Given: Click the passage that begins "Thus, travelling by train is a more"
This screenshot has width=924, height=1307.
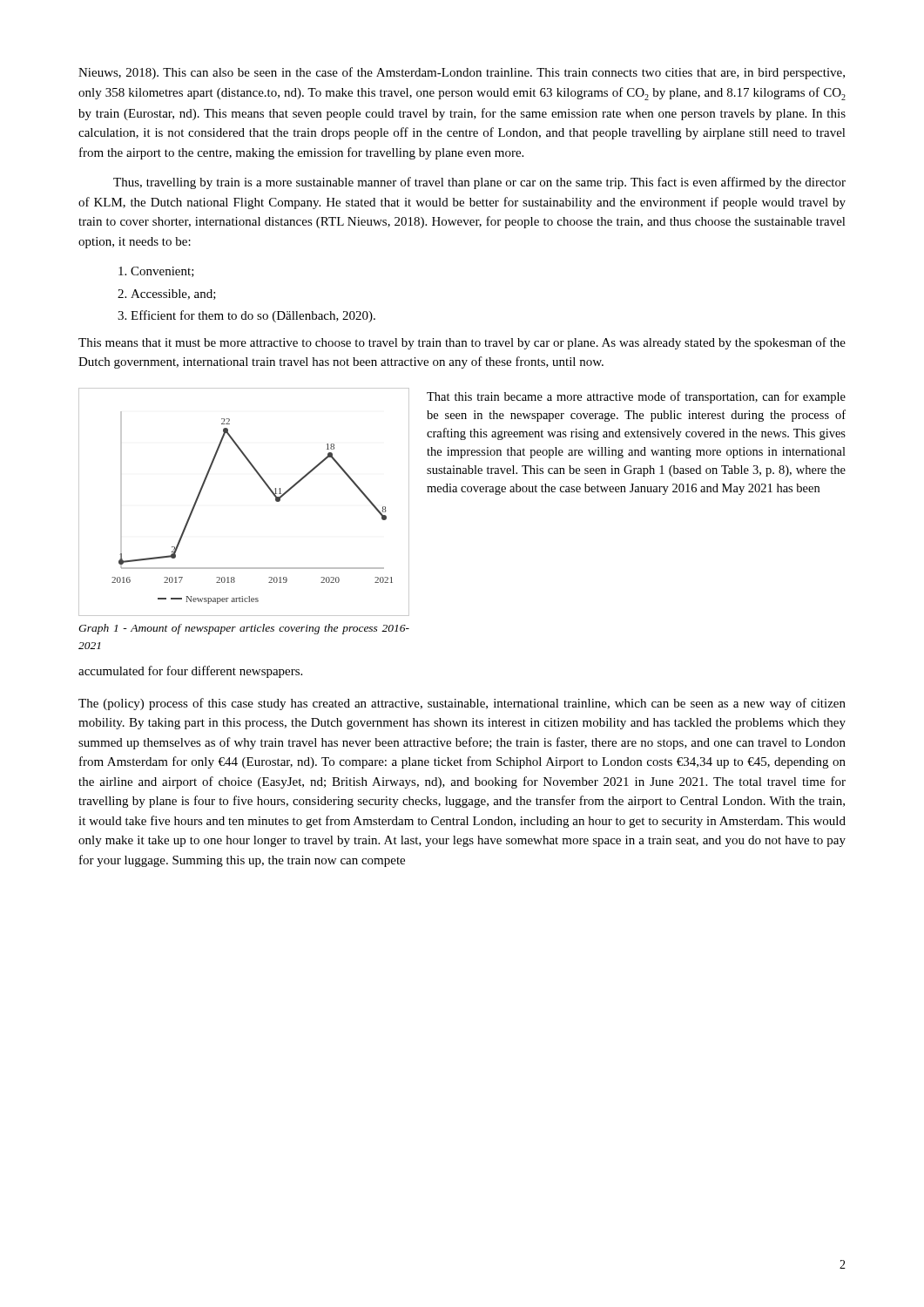Looking at the screenshot, I should [x=462, y=212].
